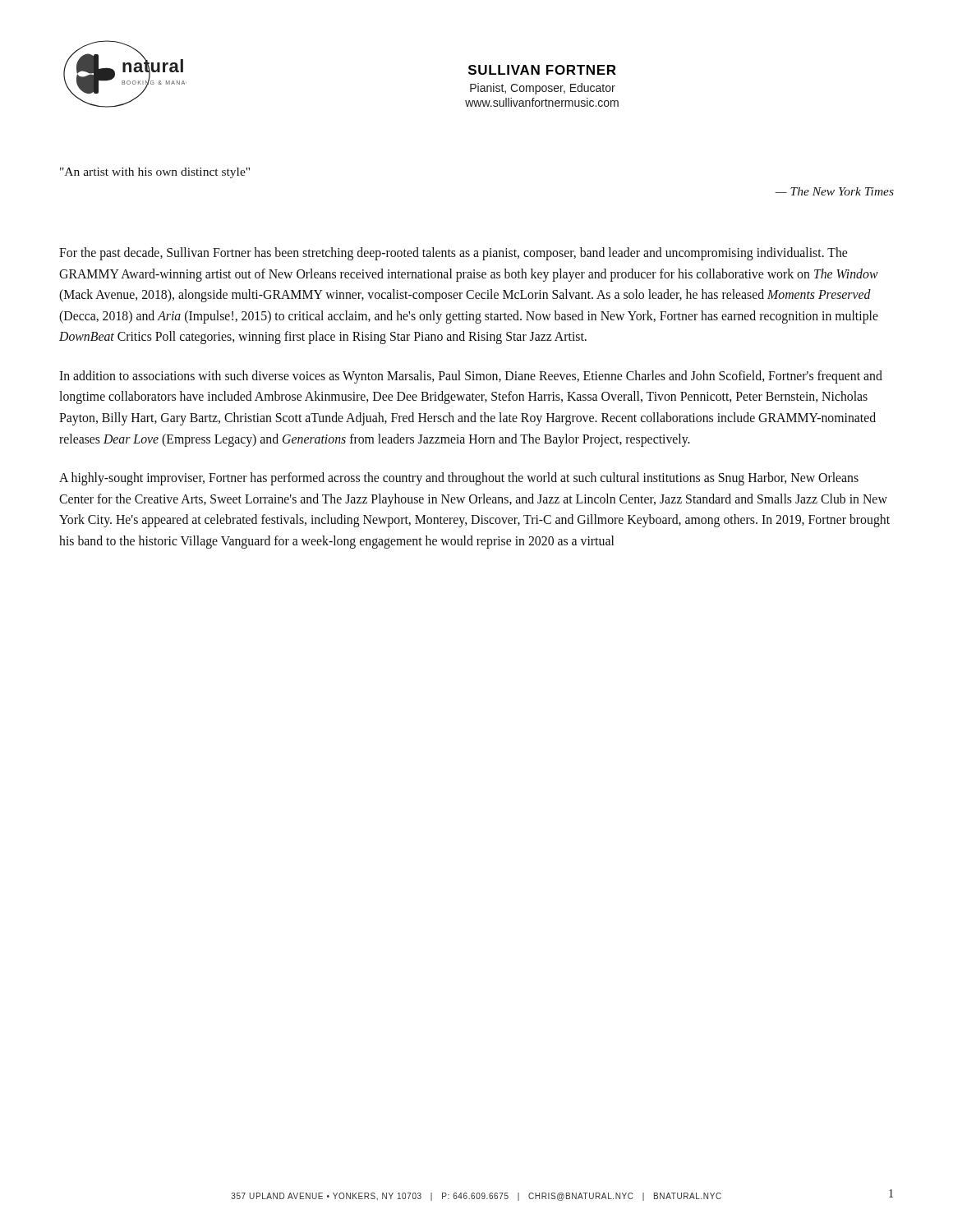The height and width of the screenshot is (1232, 953).
Task: Select the text block containing ""An artist with his"
Action: (155, 171)
